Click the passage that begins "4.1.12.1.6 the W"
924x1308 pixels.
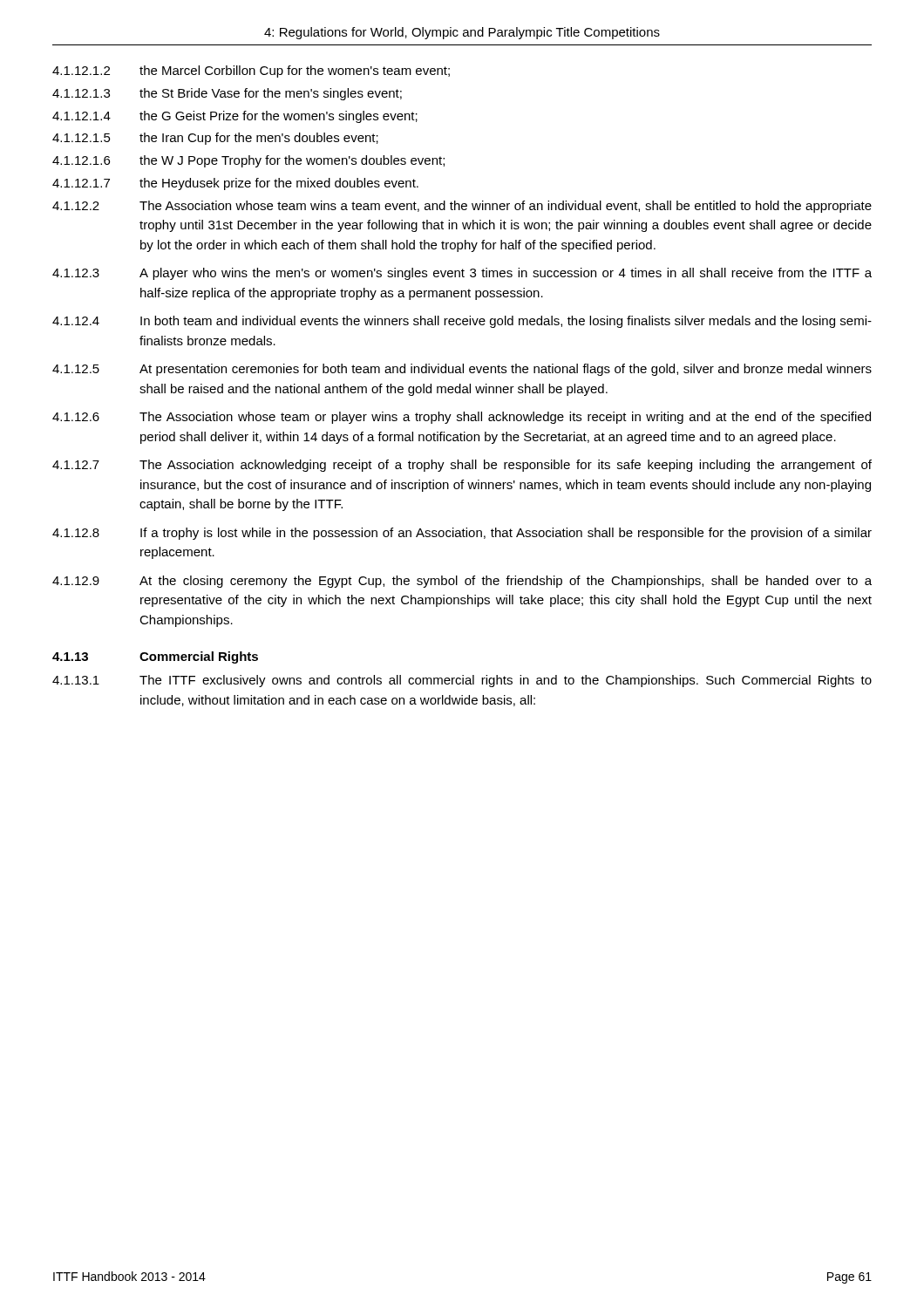[248, 161]
